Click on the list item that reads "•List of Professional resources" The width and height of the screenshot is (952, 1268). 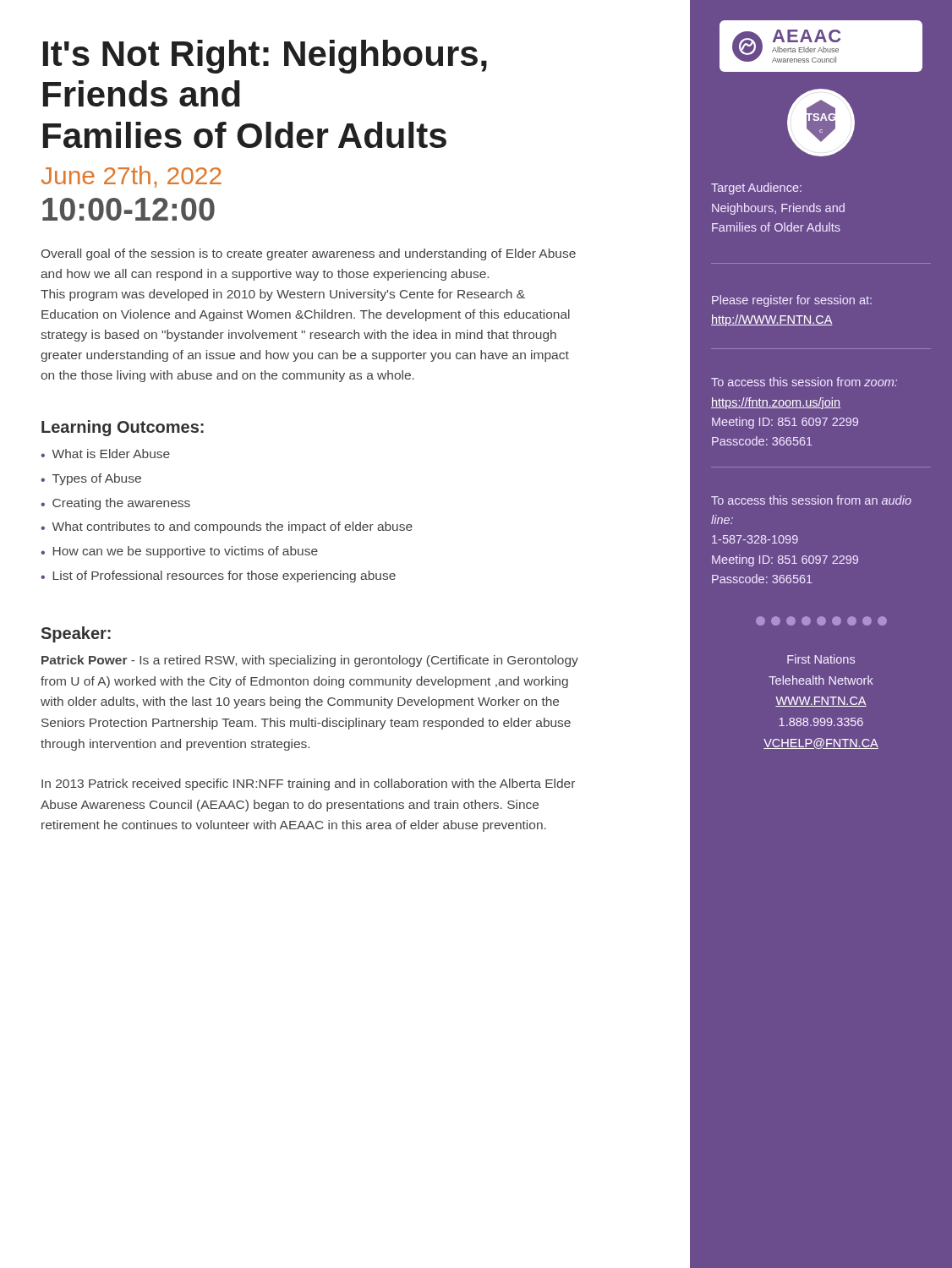tap(218, 577)
